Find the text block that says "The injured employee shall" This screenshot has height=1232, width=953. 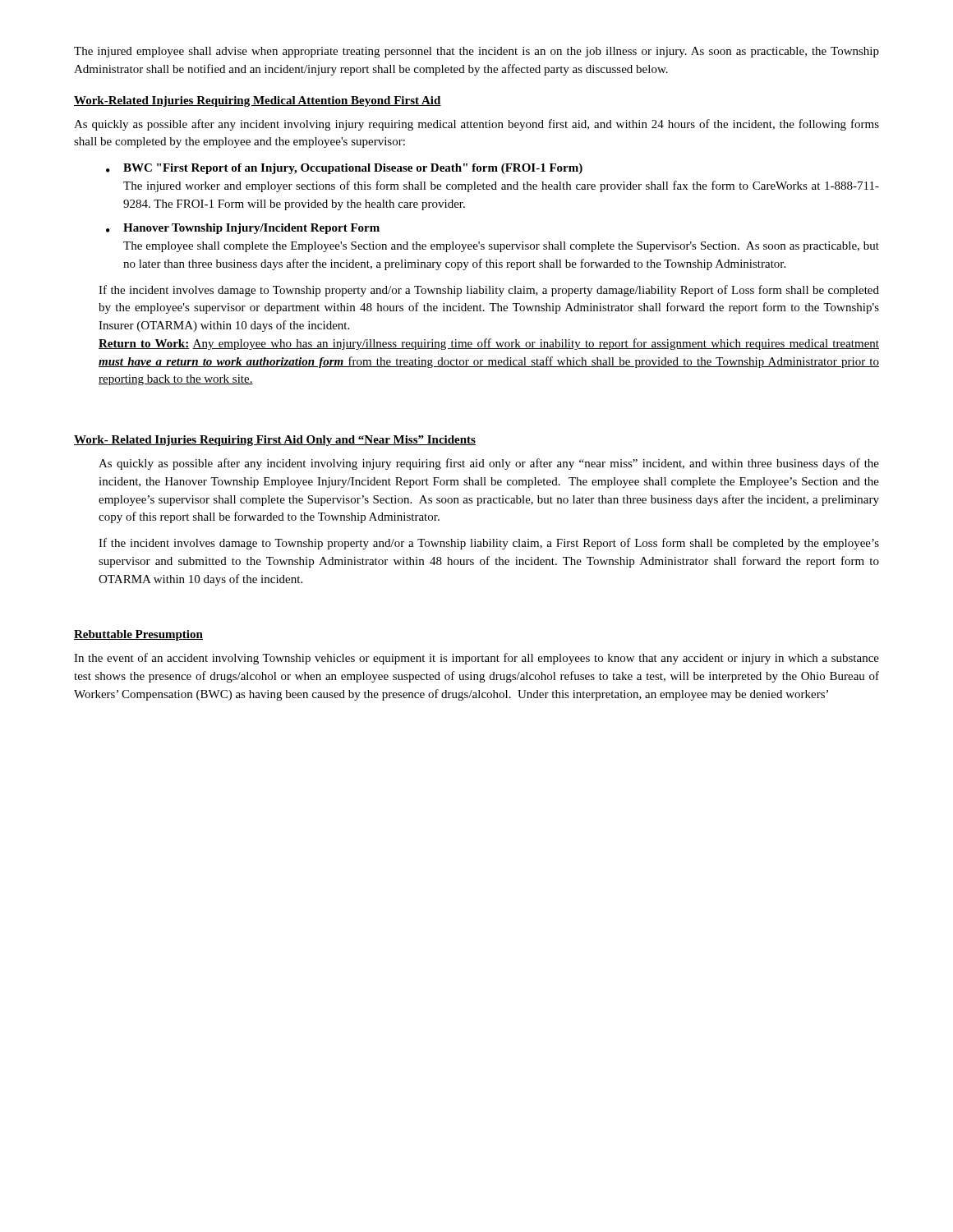pyautogui.click(x=476, y=60)
